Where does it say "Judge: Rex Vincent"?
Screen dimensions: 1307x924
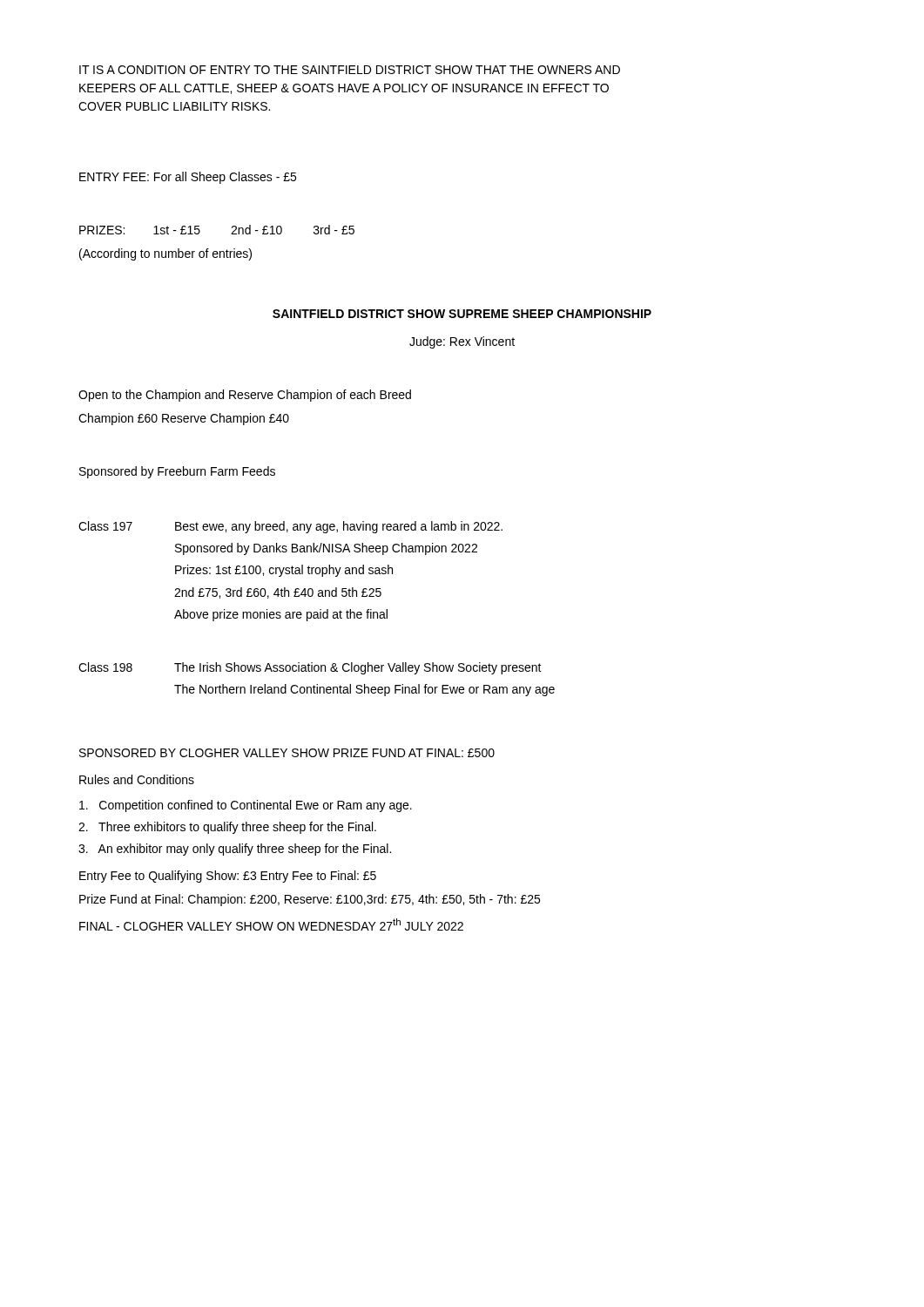462,342
